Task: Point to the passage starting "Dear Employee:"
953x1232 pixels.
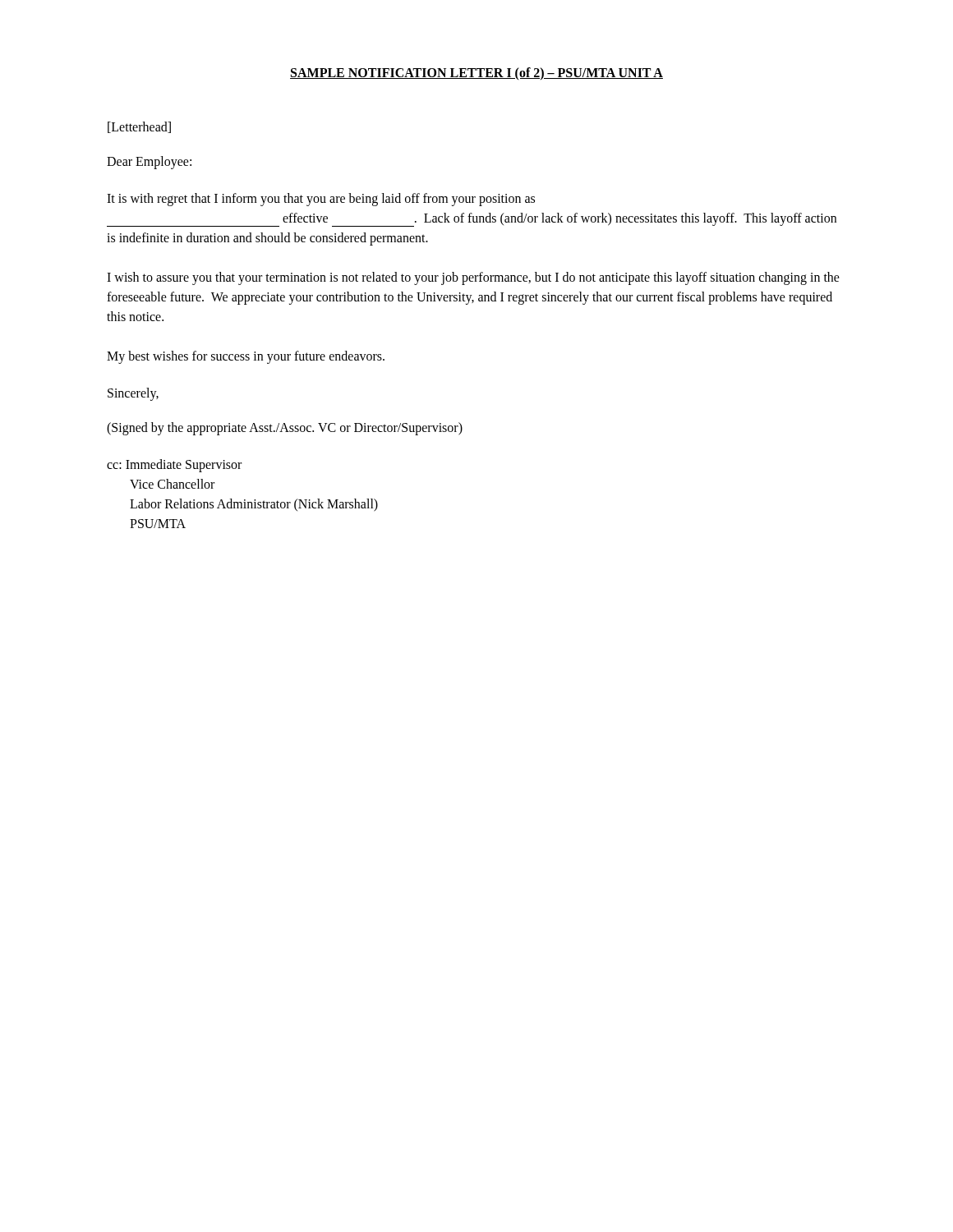Action: tap(150, 161)
